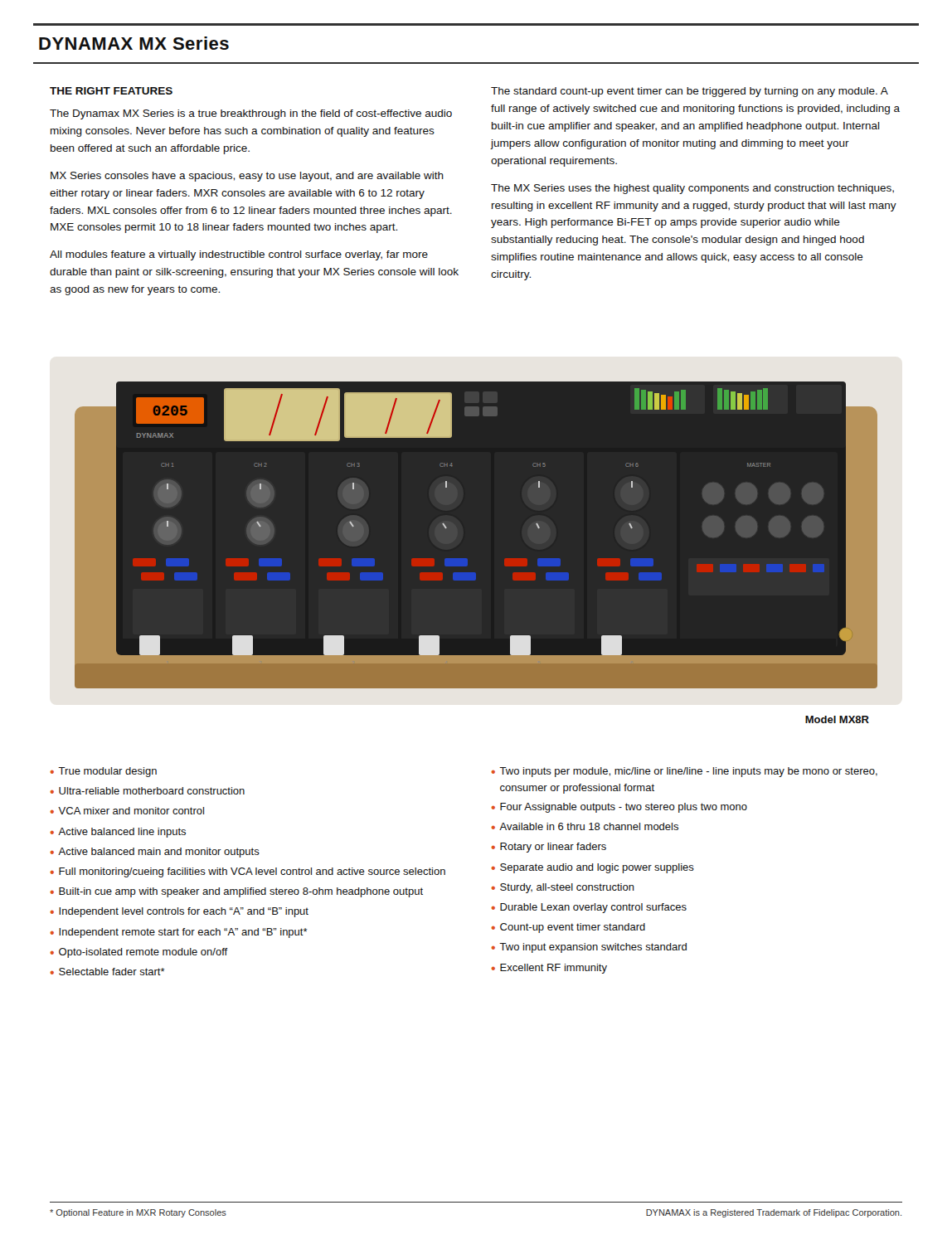
Task: Where does it say "Optional Feature in MXR Rotary Consoles"?
Action: coord(138,1213)
